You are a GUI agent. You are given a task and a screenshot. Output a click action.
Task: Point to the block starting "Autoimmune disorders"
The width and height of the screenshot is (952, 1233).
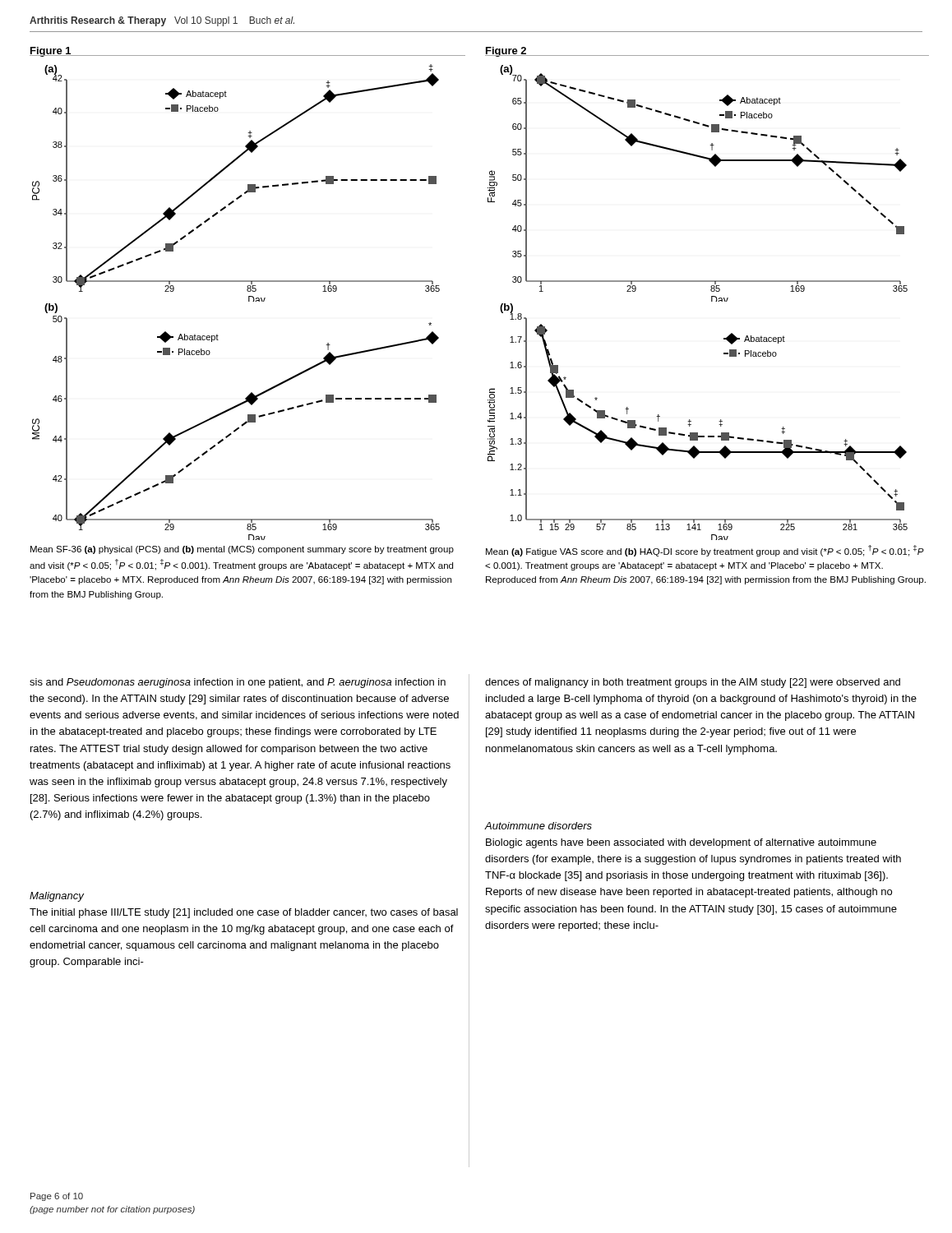pos(538,826)
